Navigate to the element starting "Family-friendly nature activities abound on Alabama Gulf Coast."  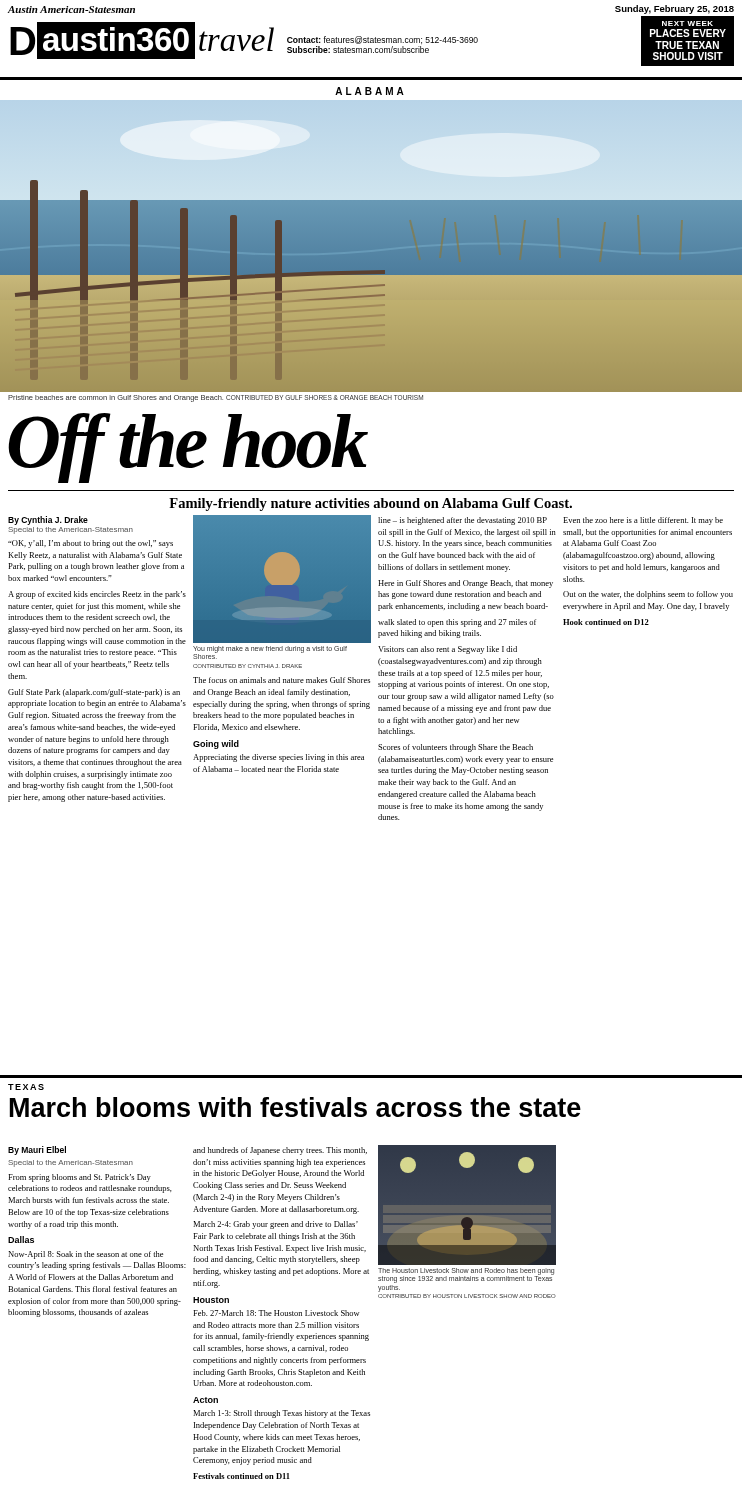pyautogui.click(x=371, y=503)
